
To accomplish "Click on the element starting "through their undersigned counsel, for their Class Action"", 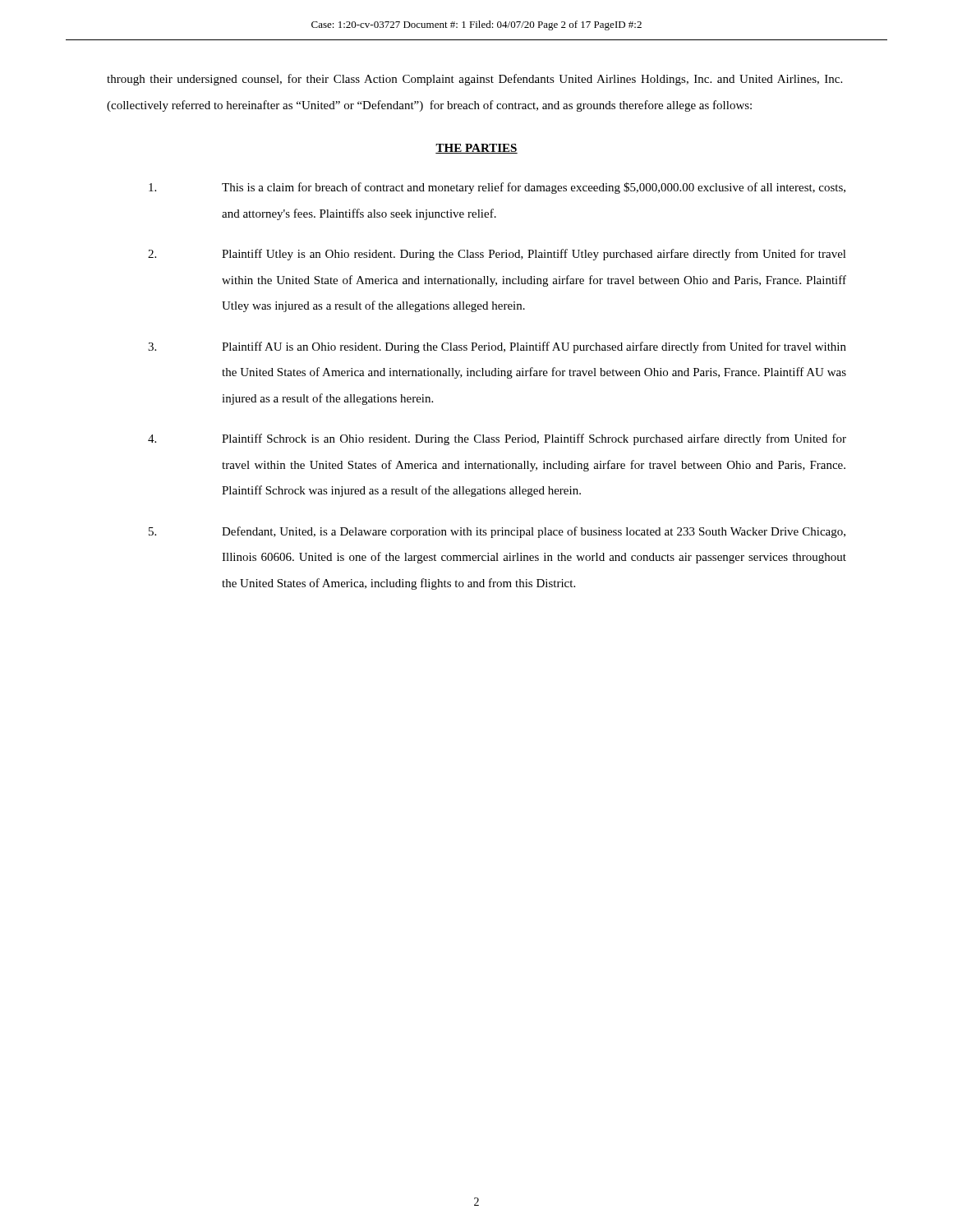I will click(x=476, y=92).
